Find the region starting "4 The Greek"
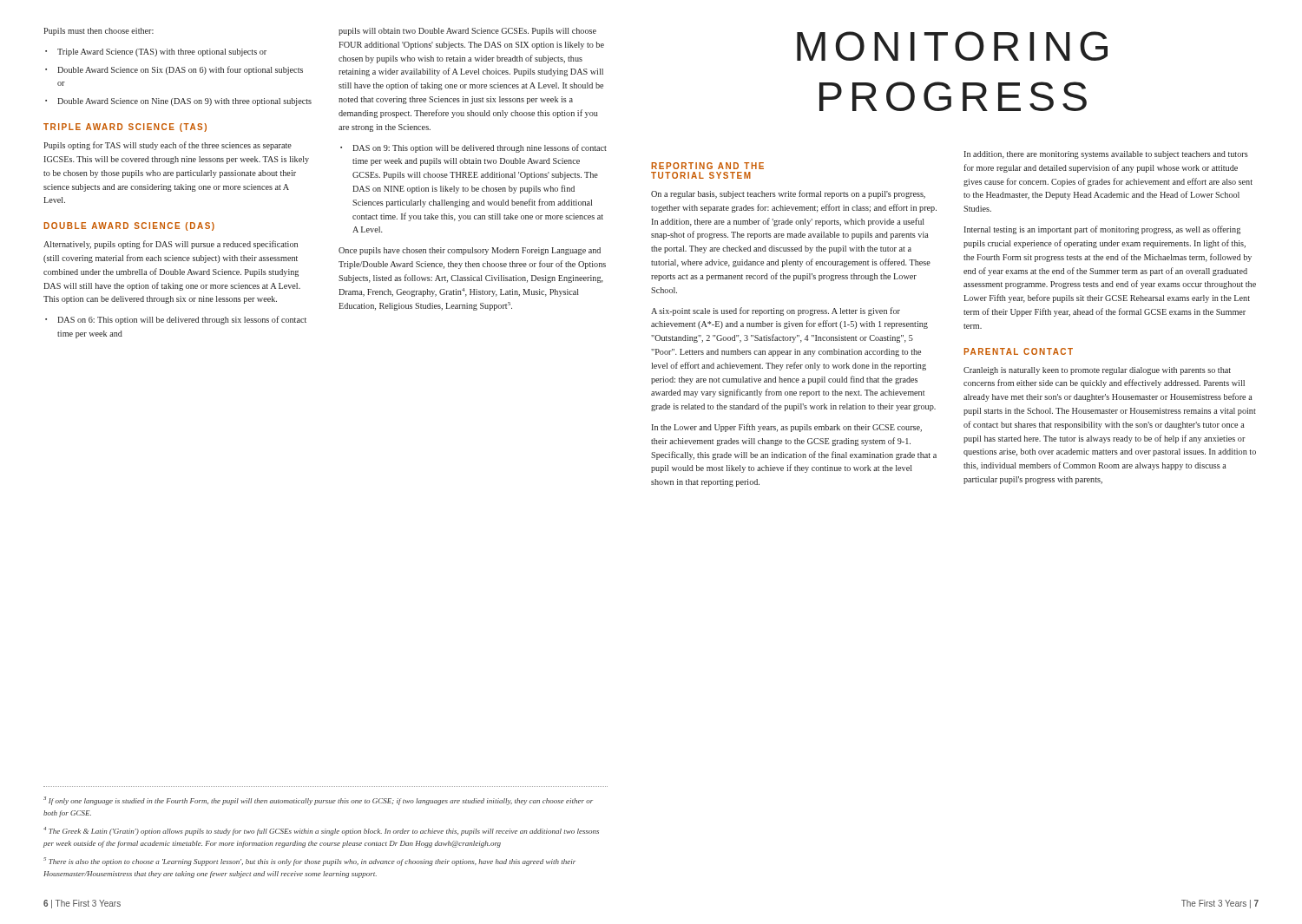 tap(321, 836)
